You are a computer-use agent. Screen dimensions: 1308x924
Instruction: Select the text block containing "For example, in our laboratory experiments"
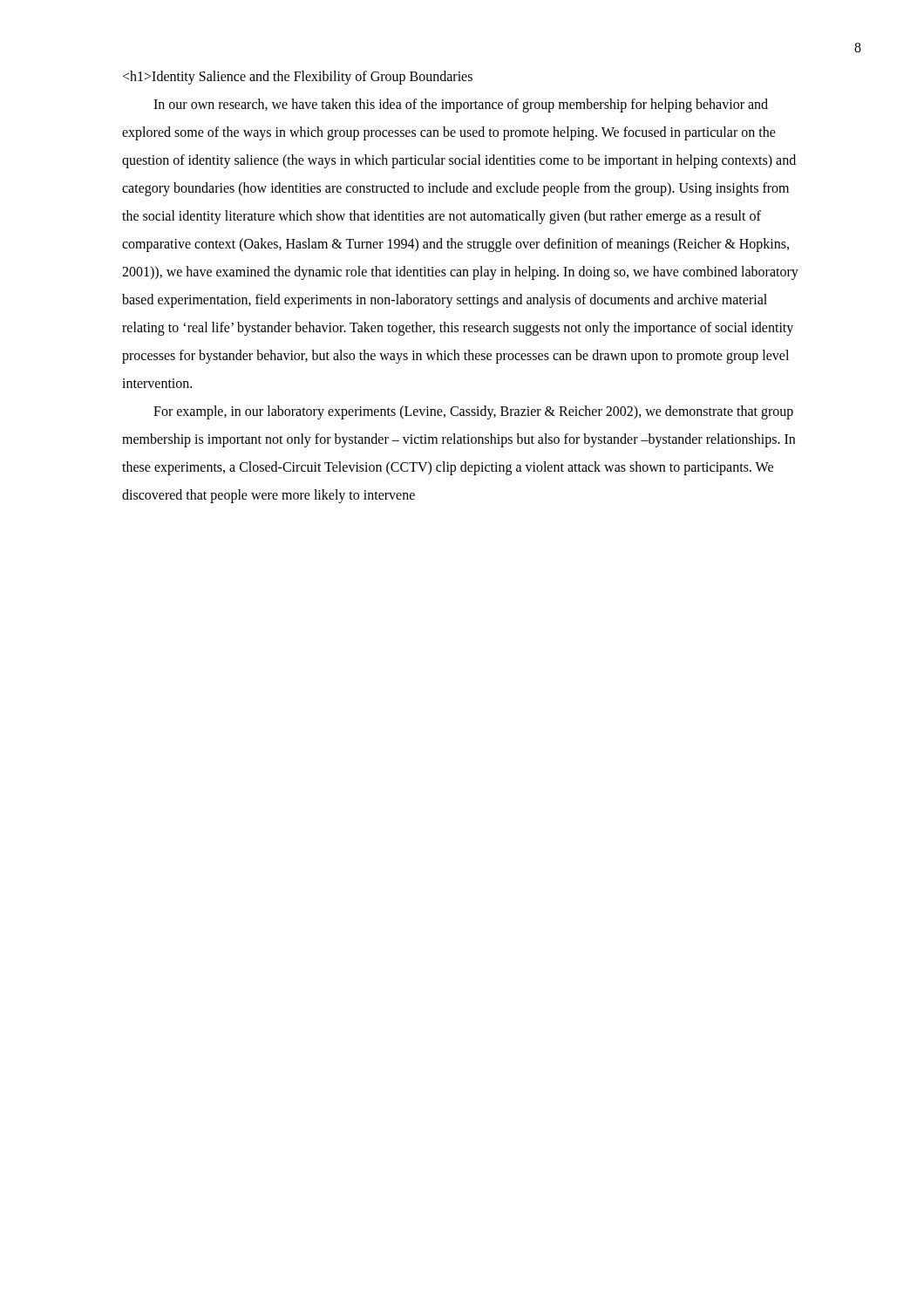[x=459, y=453]
